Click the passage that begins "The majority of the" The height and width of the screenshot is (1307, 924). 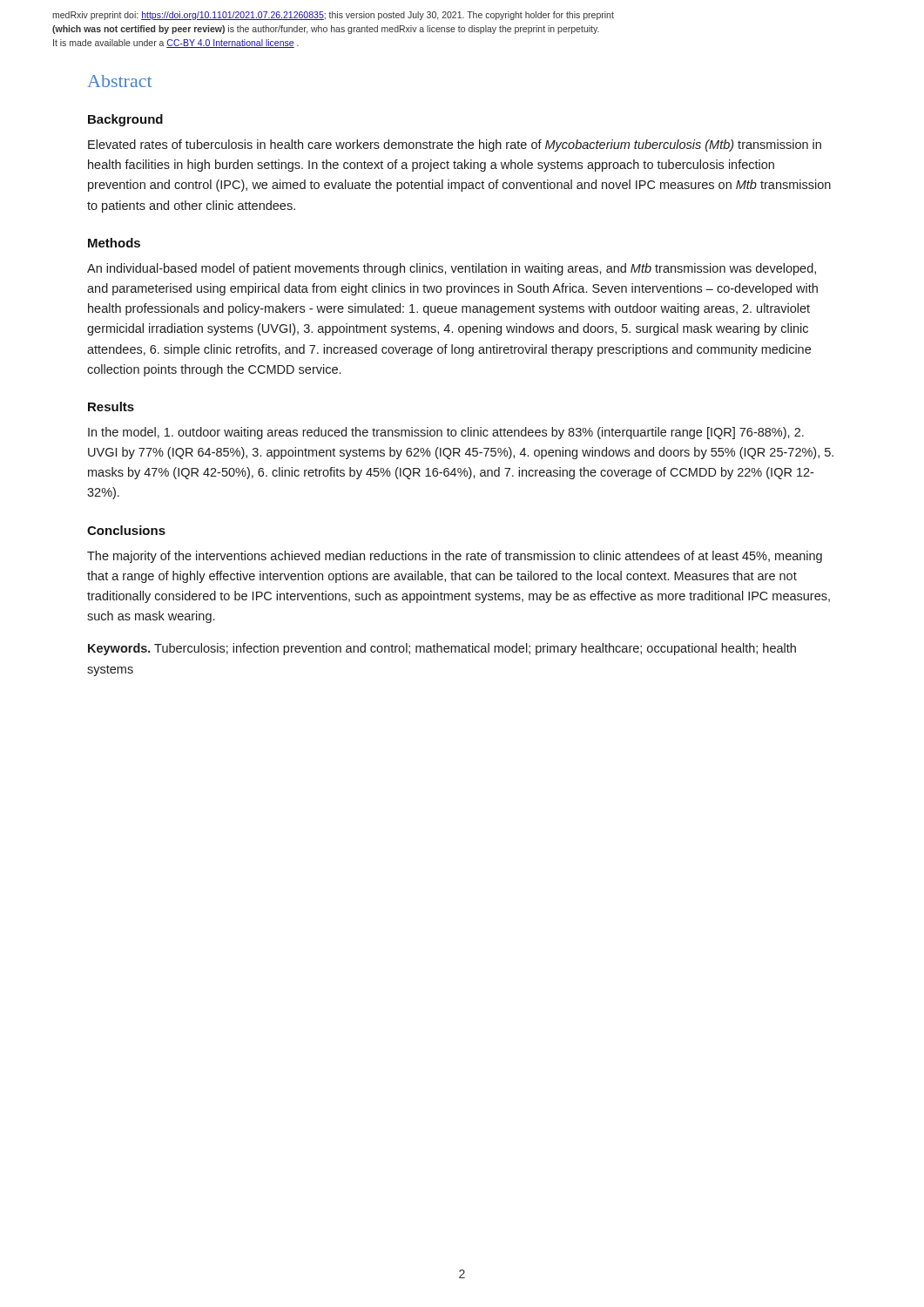(459, 586)
